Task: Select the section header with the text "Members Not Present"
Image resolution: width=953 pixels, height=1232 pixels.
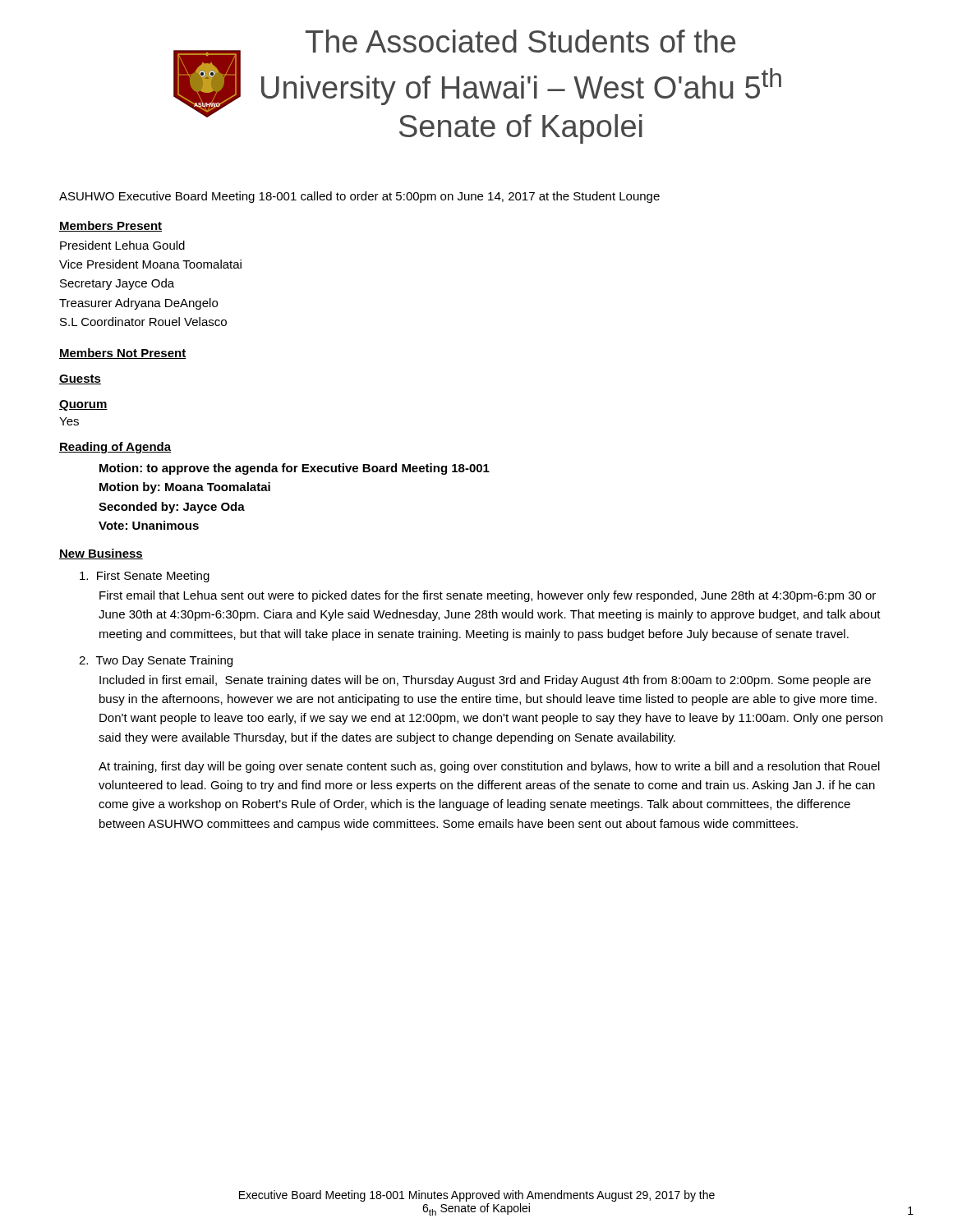Action: pyautogui.click(x=123, y=353)
